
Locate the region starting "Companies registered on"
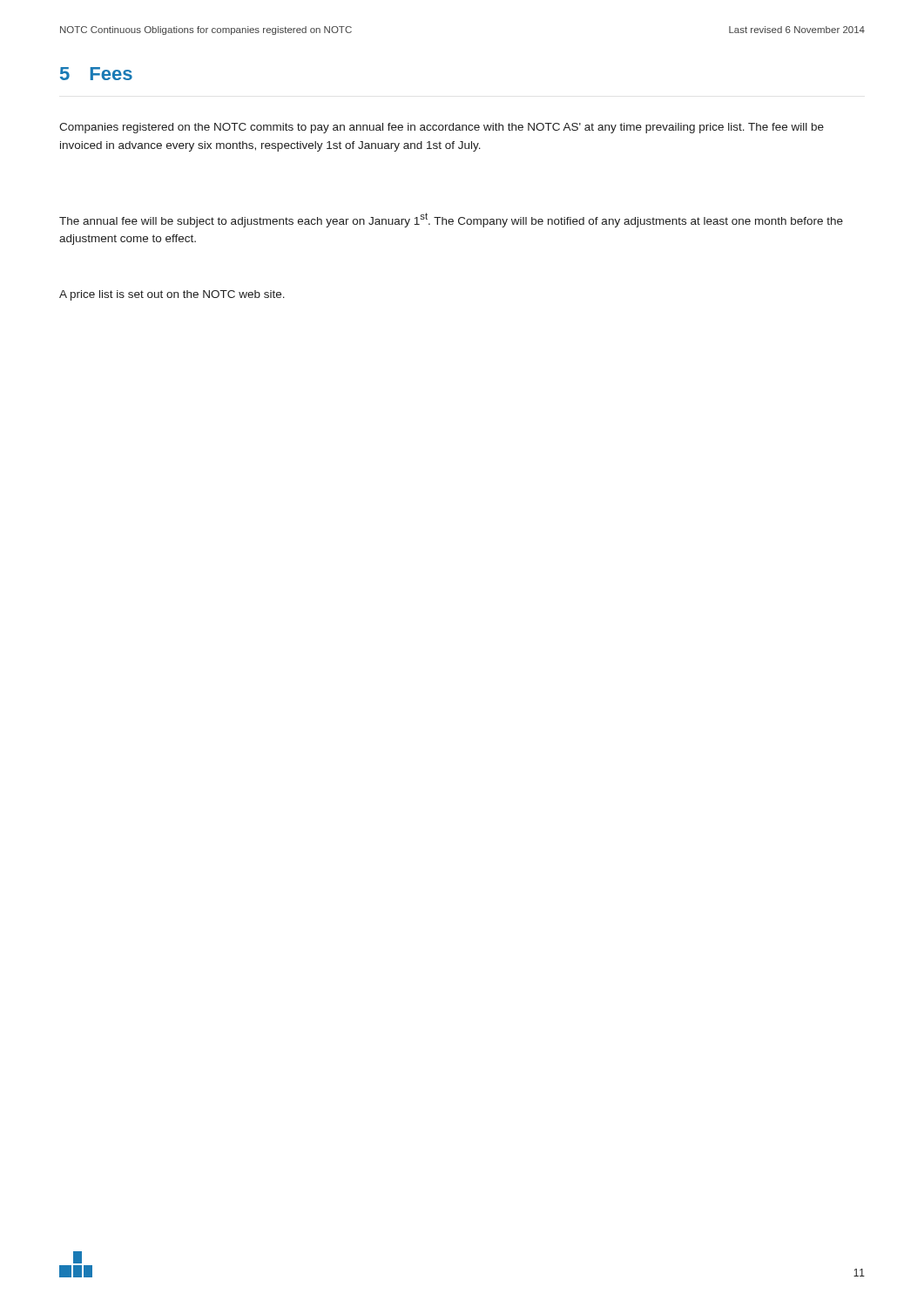point(442,136)
